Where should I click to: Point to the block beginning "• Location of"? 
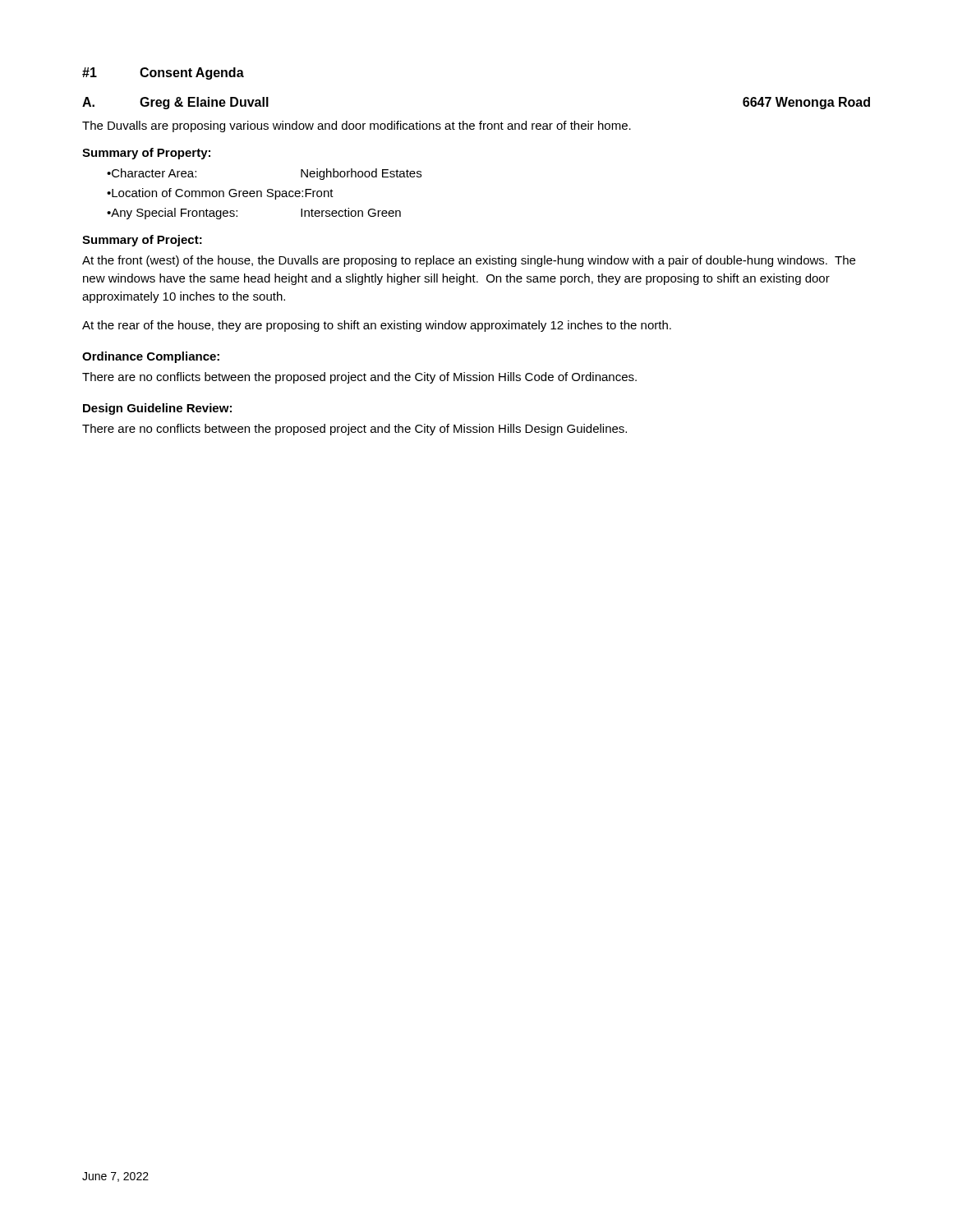pyautogui.click(x=220, y=194)
